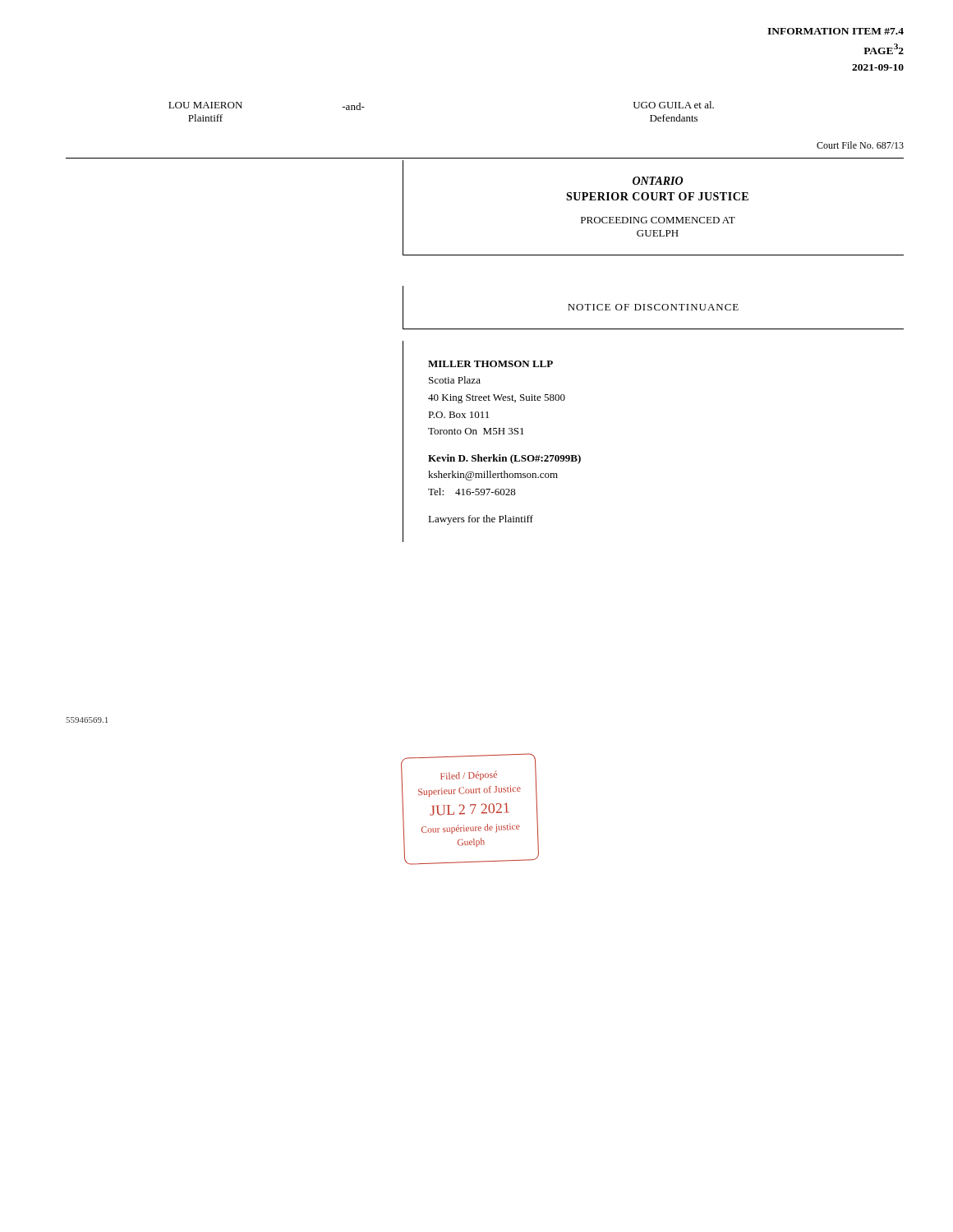Image resolution: width=953 pixels, height=1232 pixels.
Task: Select a footnote
Action: (x=87, y=719)
